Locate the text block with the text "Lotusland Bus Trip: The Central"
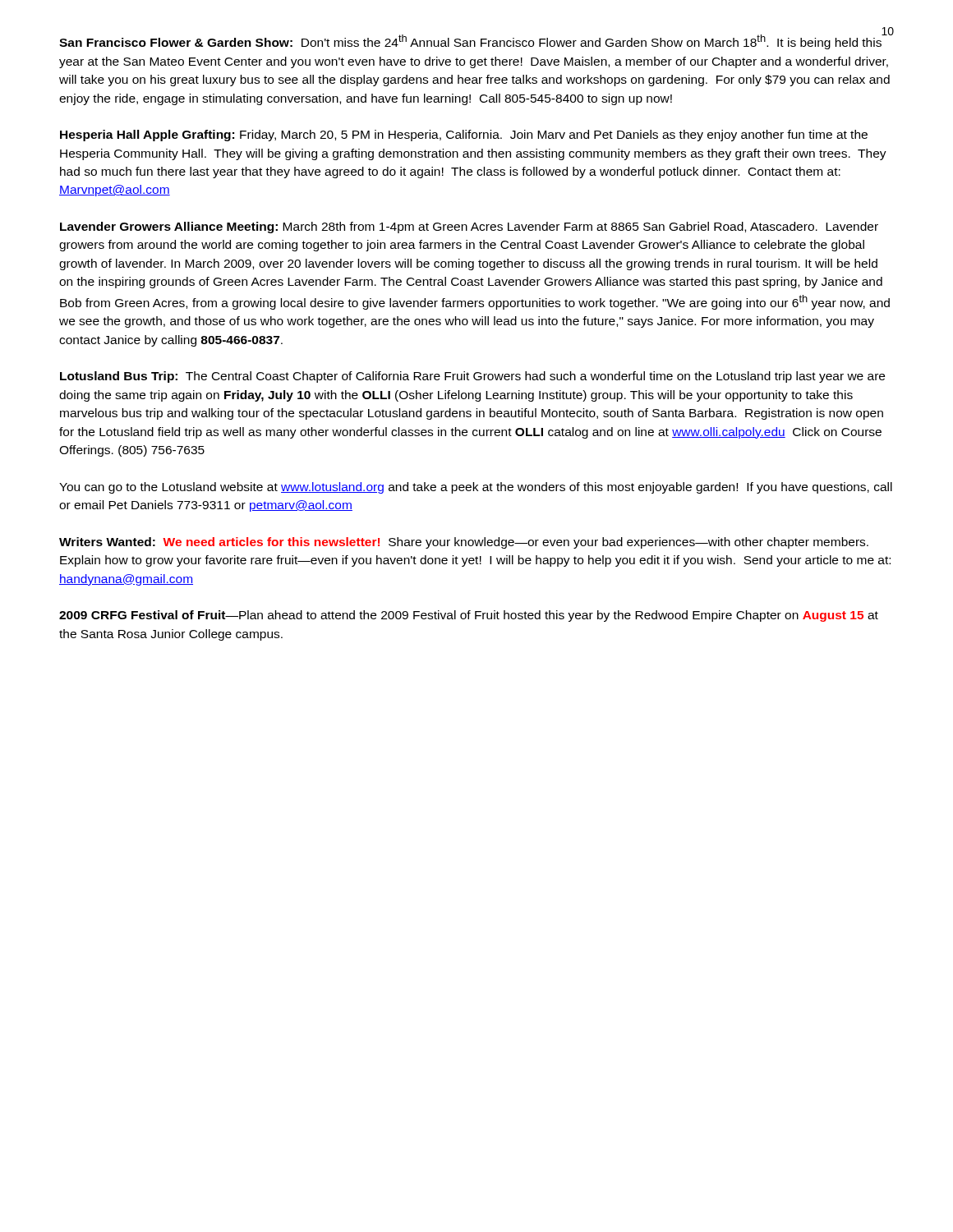 tap(472, 413)
